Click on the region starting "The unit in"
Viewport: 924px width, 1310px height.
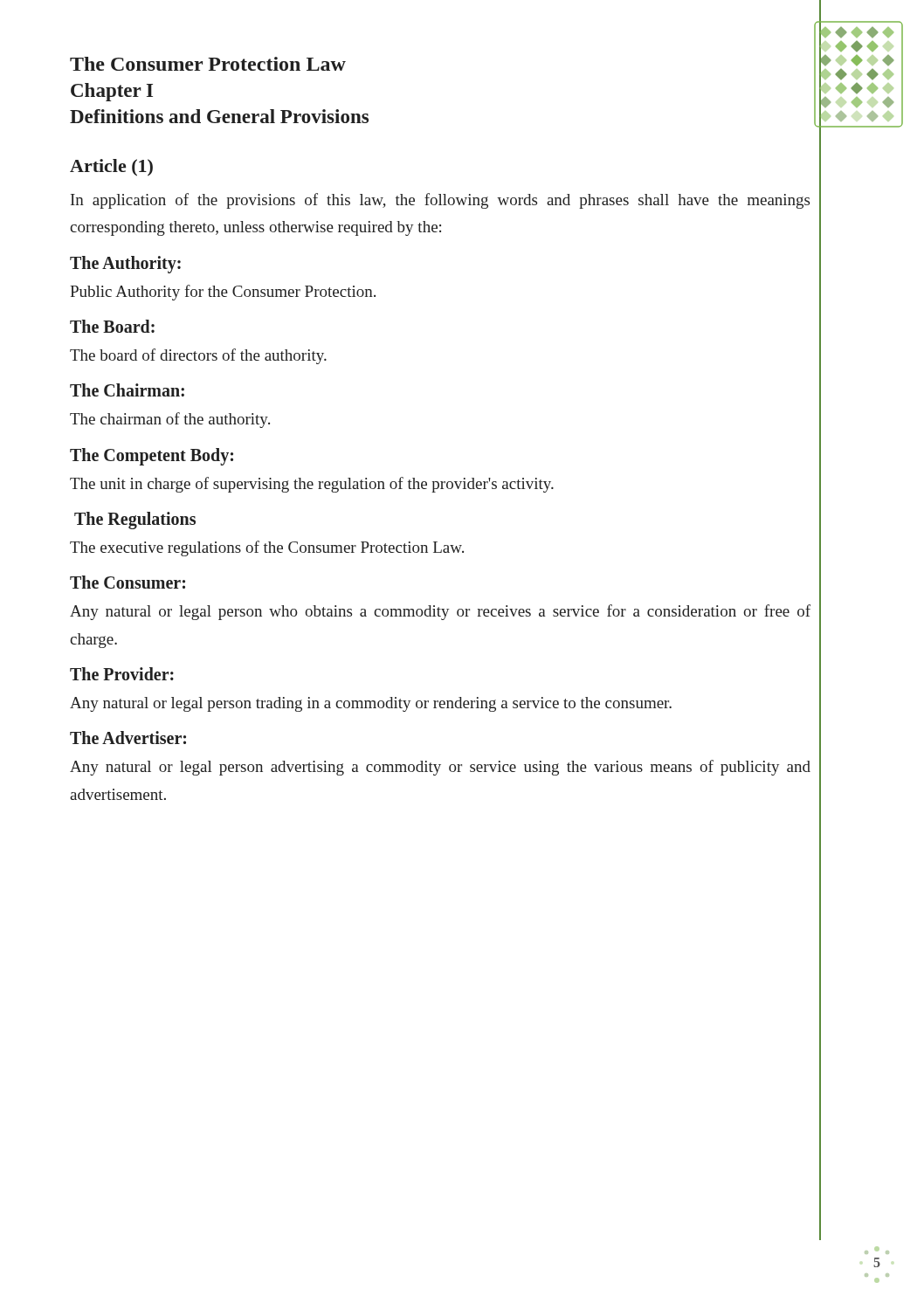[312, 483]
